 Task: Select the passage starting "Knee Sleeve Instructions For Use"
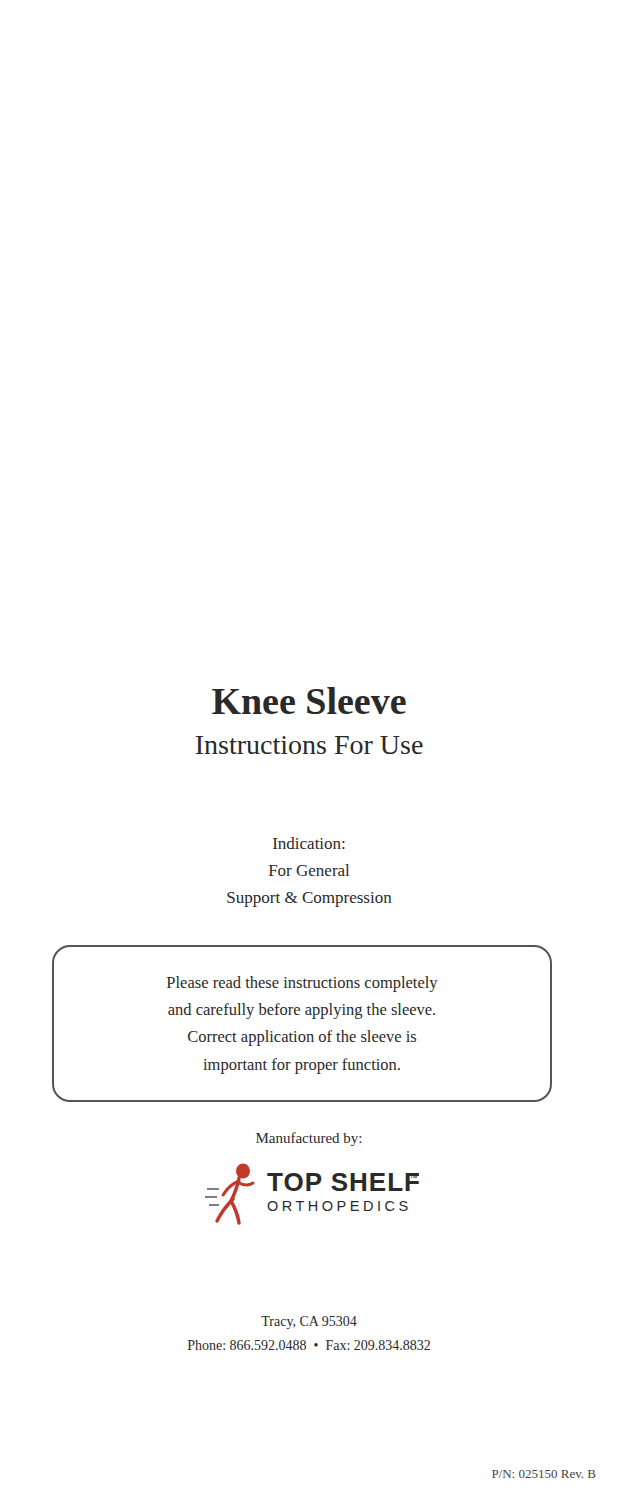tap(309, 721)
